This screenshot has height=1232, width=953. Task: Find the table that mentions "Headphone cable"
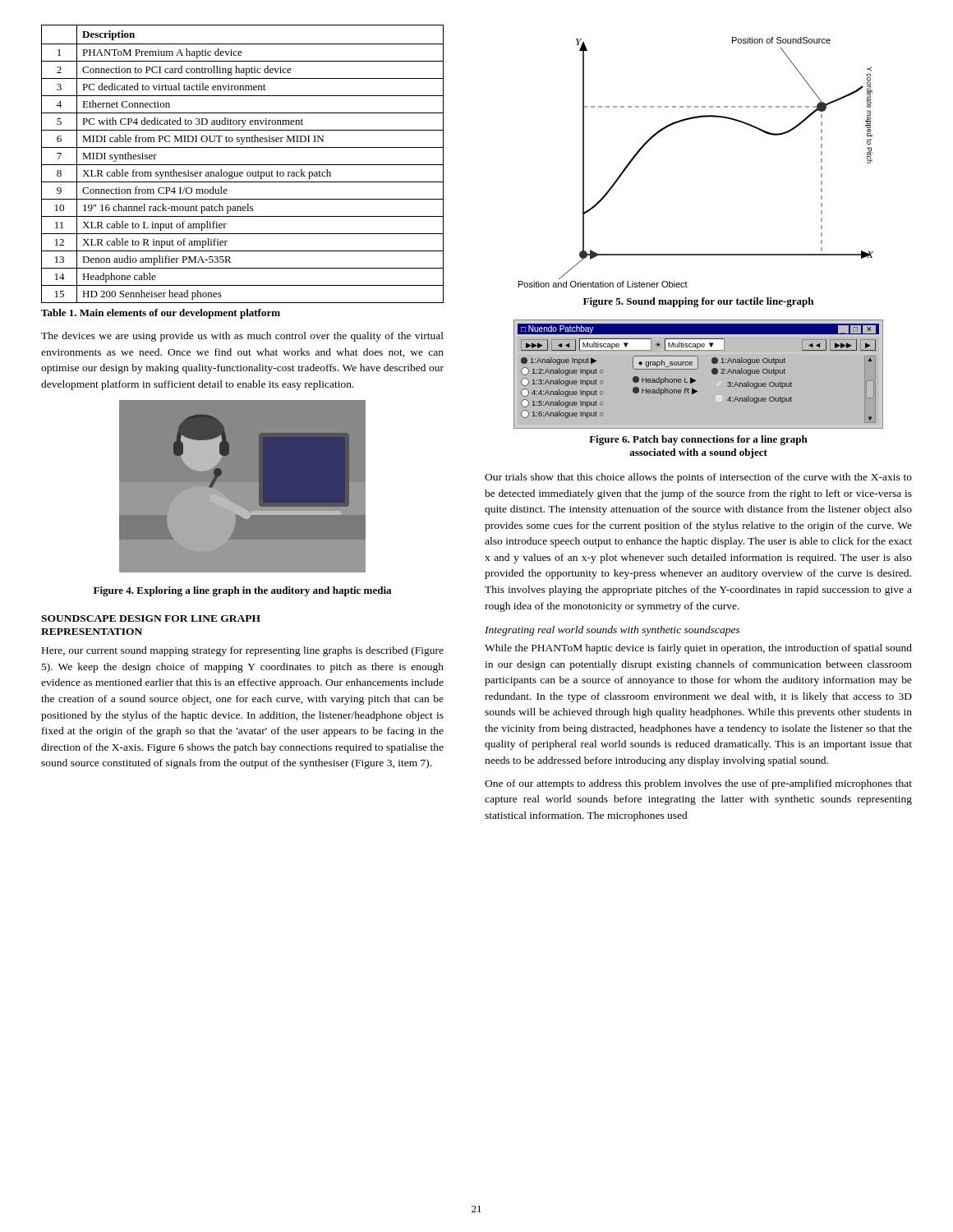tap(242, 164)
